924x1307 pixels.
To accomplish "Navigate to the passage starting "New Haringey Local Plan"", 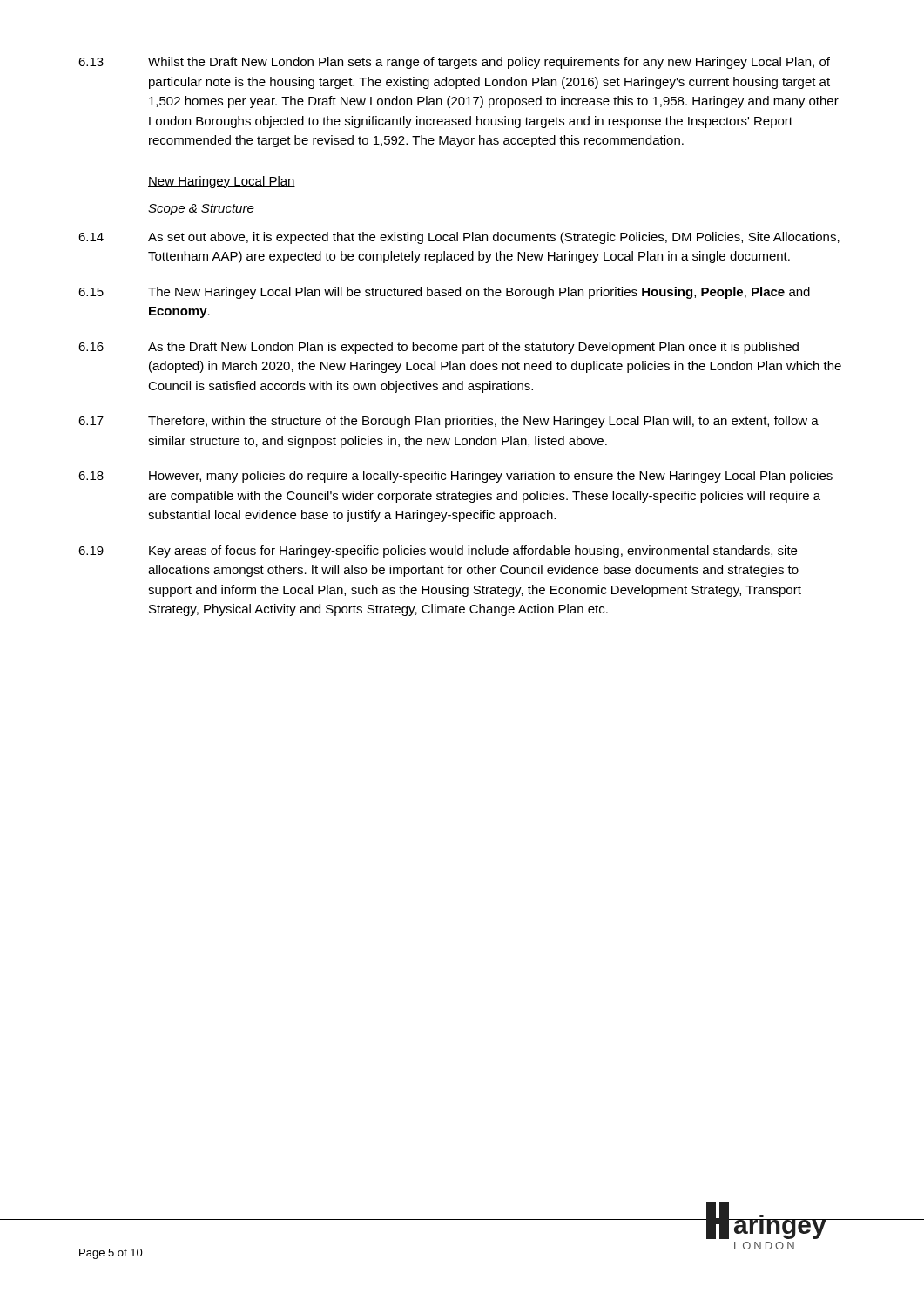I will point(221,180).
